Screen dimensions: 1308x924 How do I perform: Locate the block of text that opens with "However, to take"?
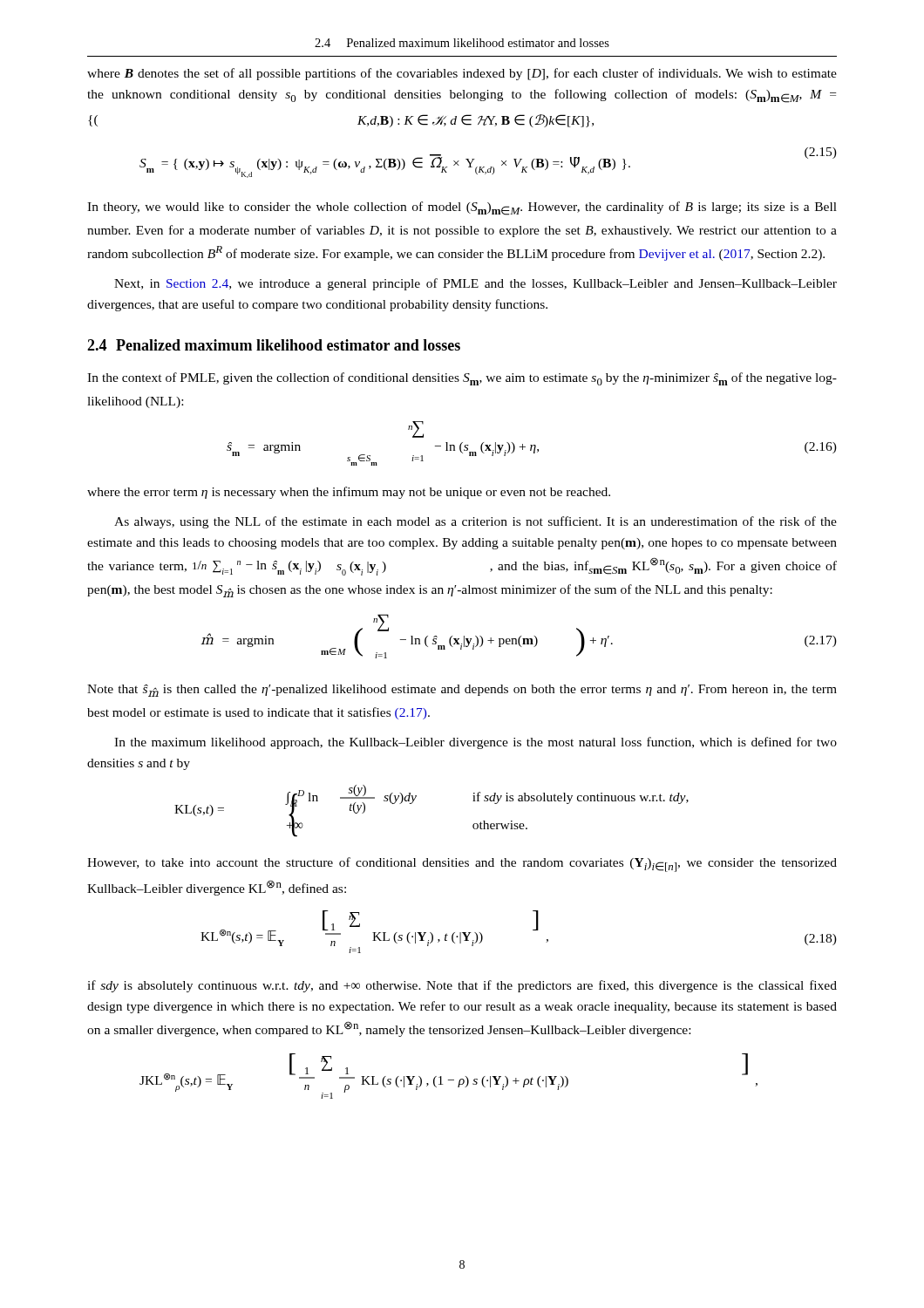pos(462,876)
